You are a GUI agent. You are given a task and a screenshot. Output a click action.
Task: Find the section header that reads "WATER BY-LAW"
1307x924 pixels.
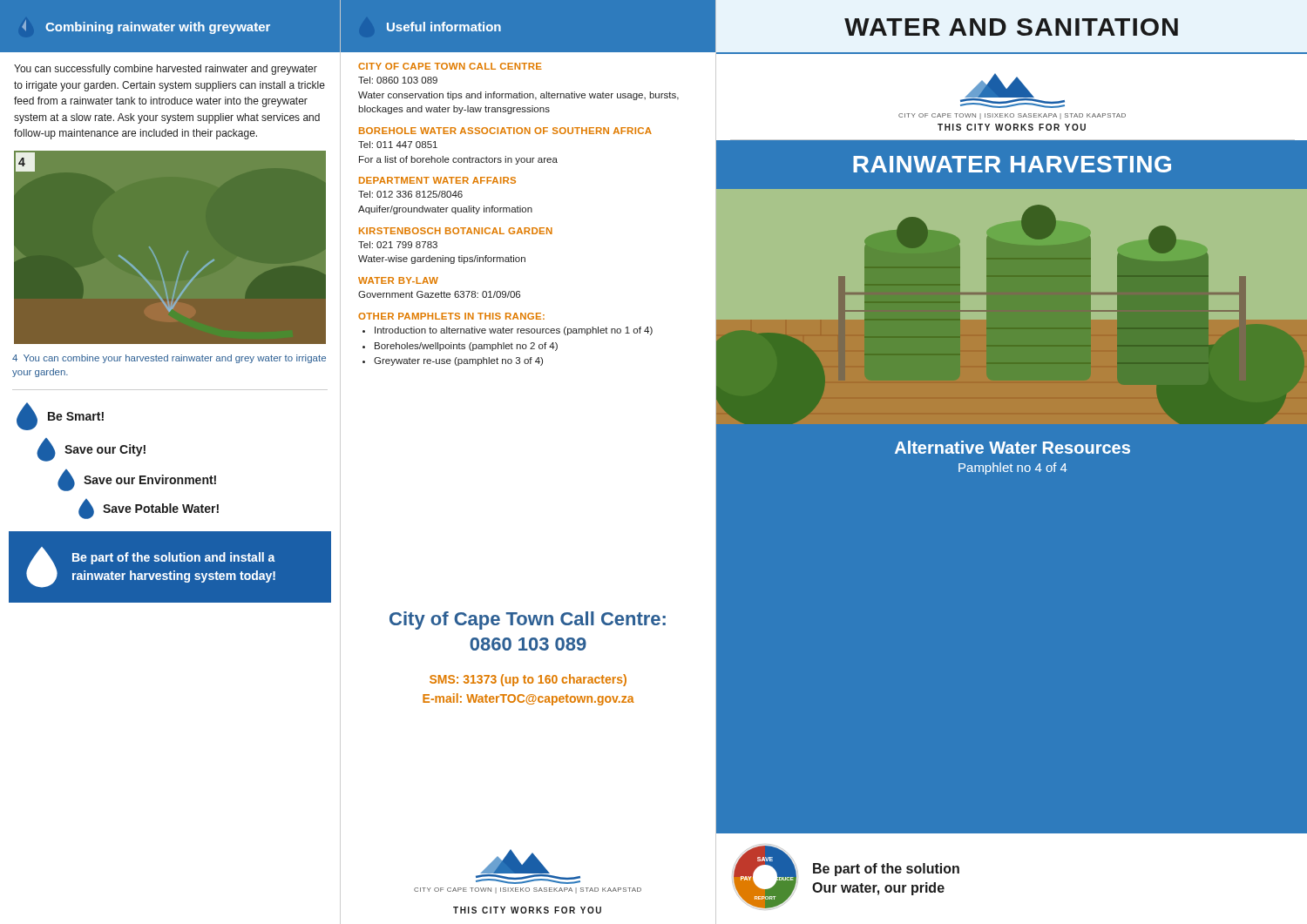pyautogui.click(x=398, y=280)
